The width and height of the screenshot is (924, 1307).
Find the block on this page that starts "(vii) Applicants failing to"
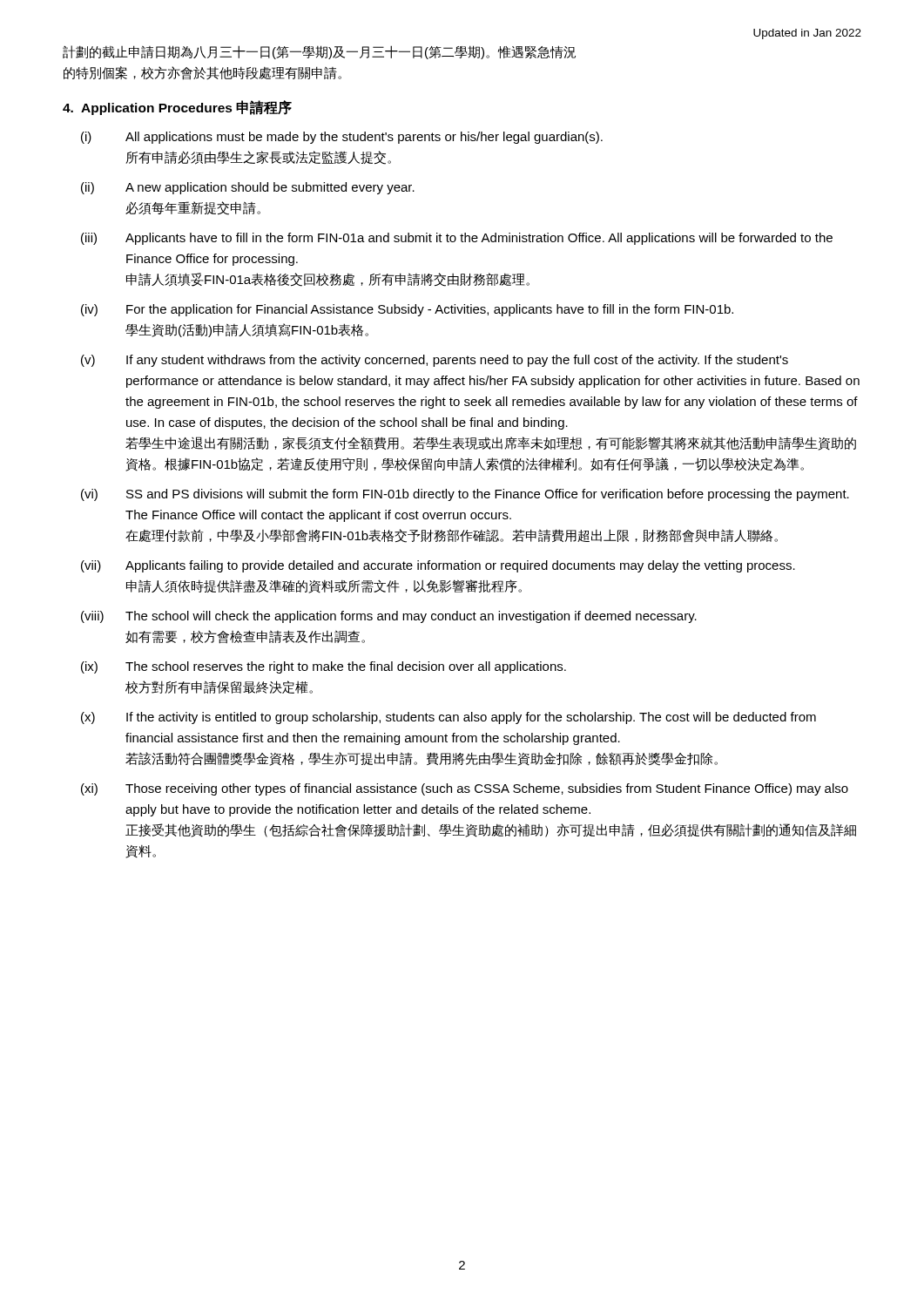471,576
